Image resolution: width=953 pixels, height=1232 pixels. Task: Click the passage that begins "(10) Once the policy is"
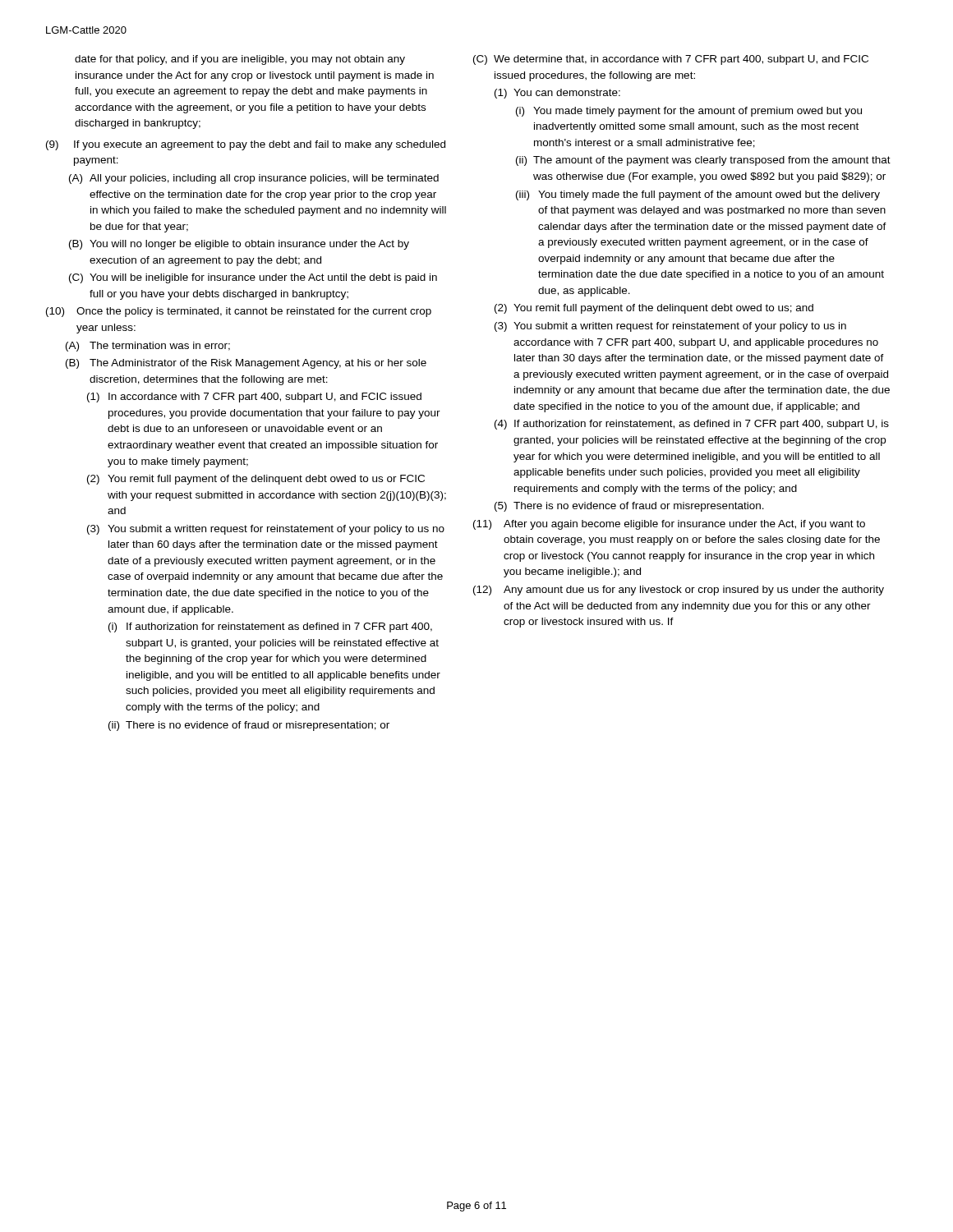coord(246,320)
